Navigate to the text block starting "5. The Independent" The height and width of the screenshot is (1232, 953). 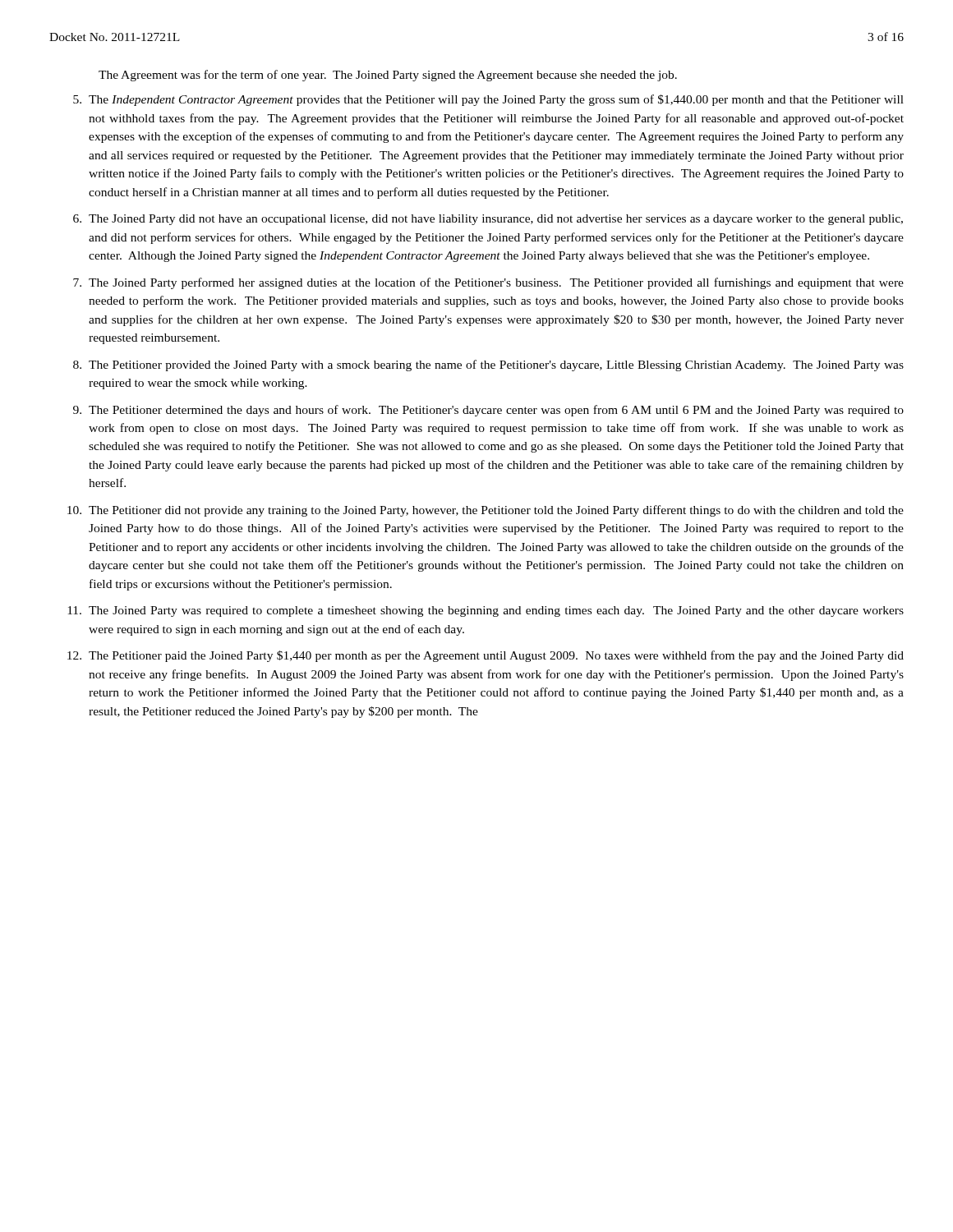(x=476, y=146)
